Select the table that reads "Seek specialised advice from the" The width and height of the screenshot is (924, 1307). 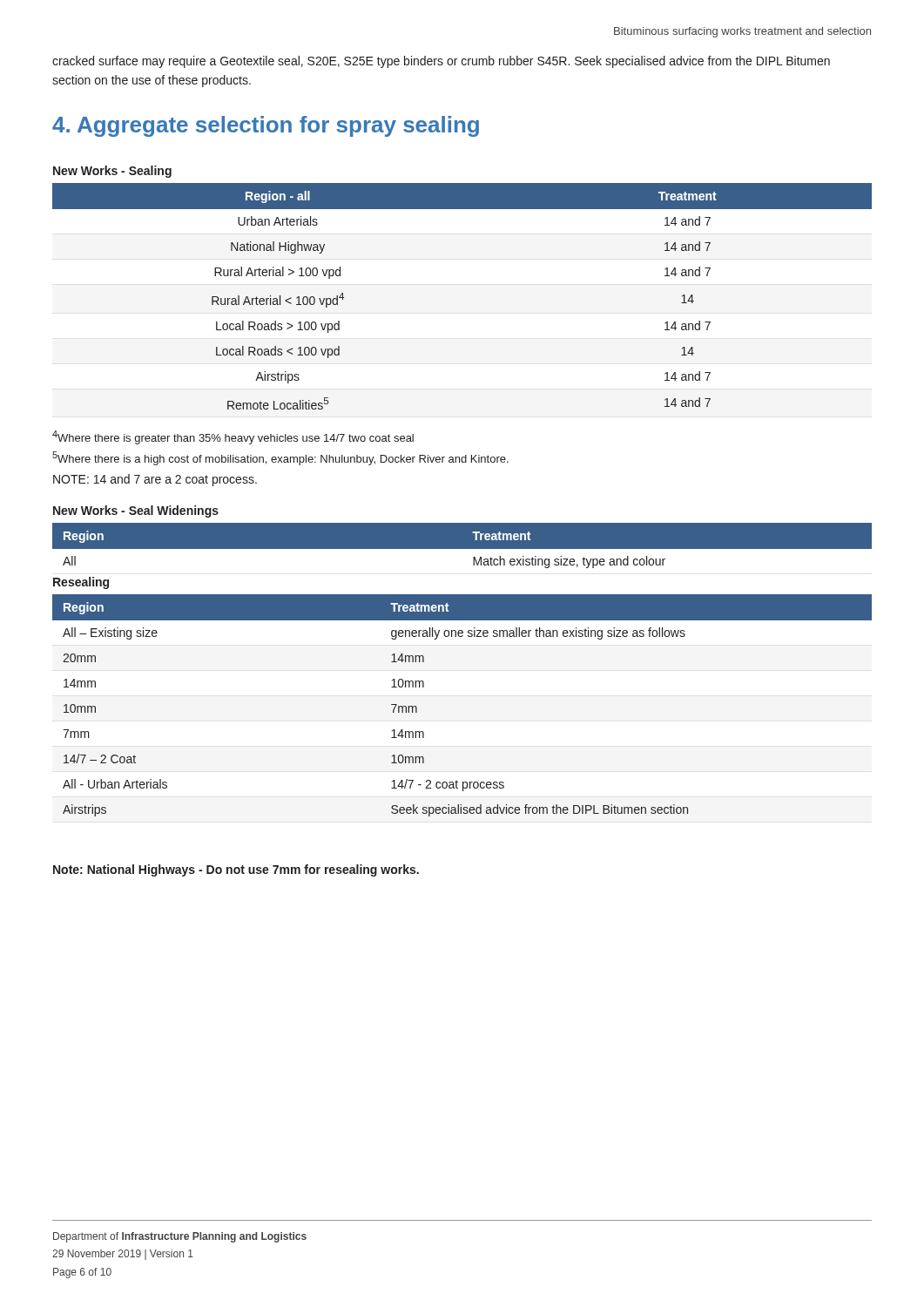tap(462, 708)
